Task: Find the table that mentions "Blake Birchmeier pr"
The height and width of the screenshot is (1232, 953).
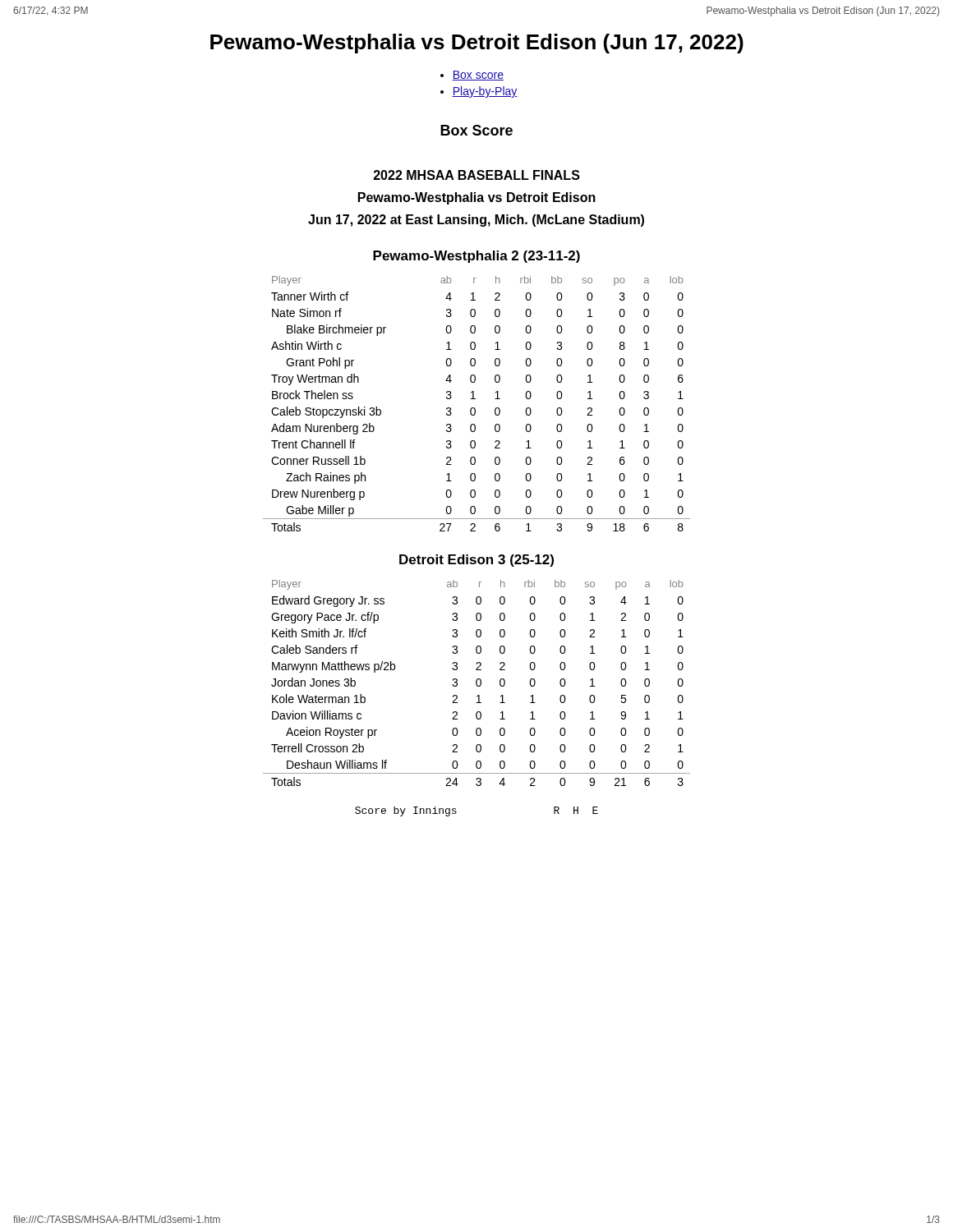Action: [x=476, y=403]
